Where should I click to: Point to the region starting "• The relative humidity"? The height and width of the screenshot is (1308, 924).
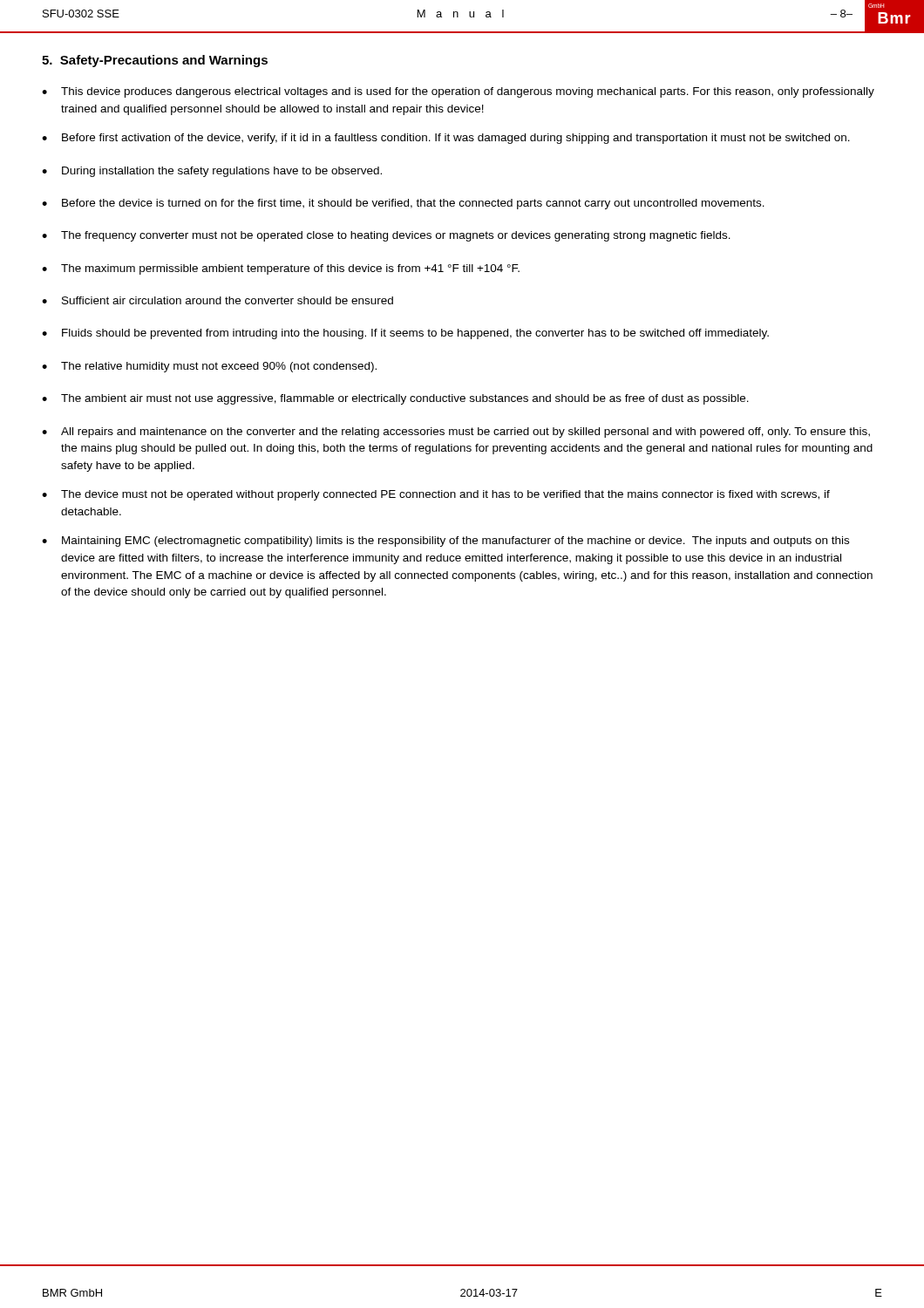(x=209, y=367)
